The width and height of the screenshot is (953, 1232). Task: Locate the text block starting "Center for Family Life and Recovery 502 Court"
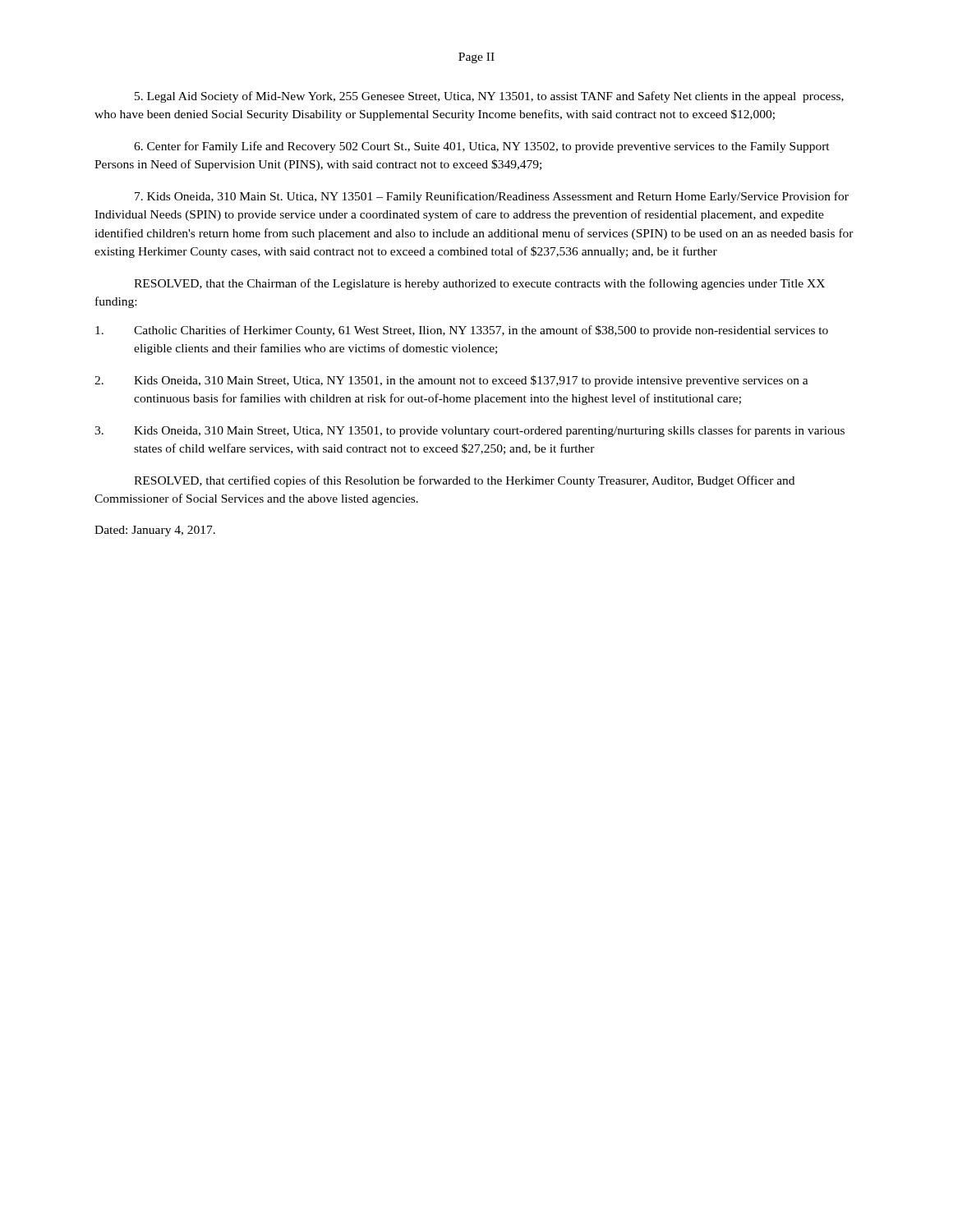(x=462, y=155)
